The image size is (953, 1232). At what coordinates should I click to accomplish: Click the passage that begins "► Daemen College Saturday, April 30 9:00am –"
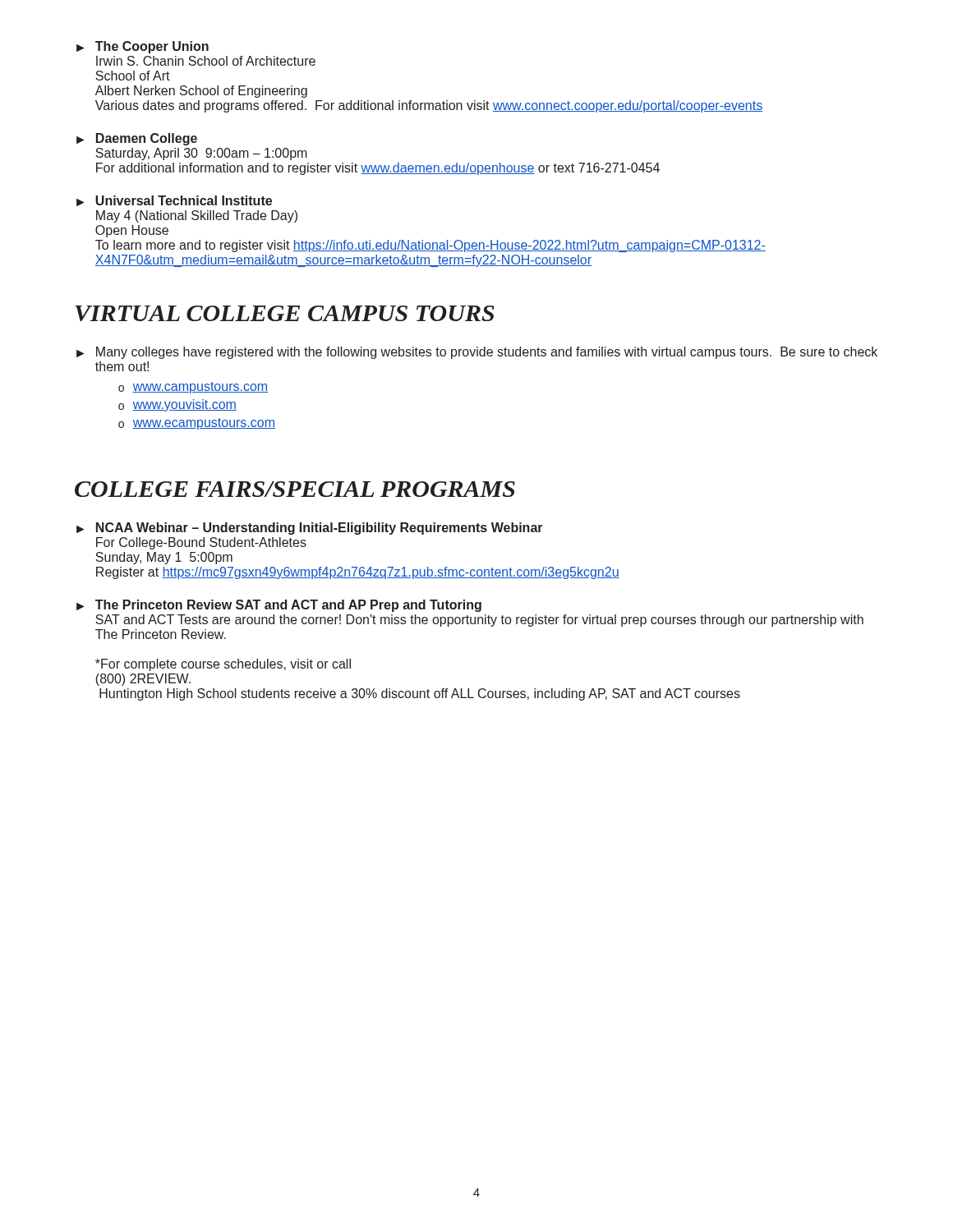tap(476, 154)
